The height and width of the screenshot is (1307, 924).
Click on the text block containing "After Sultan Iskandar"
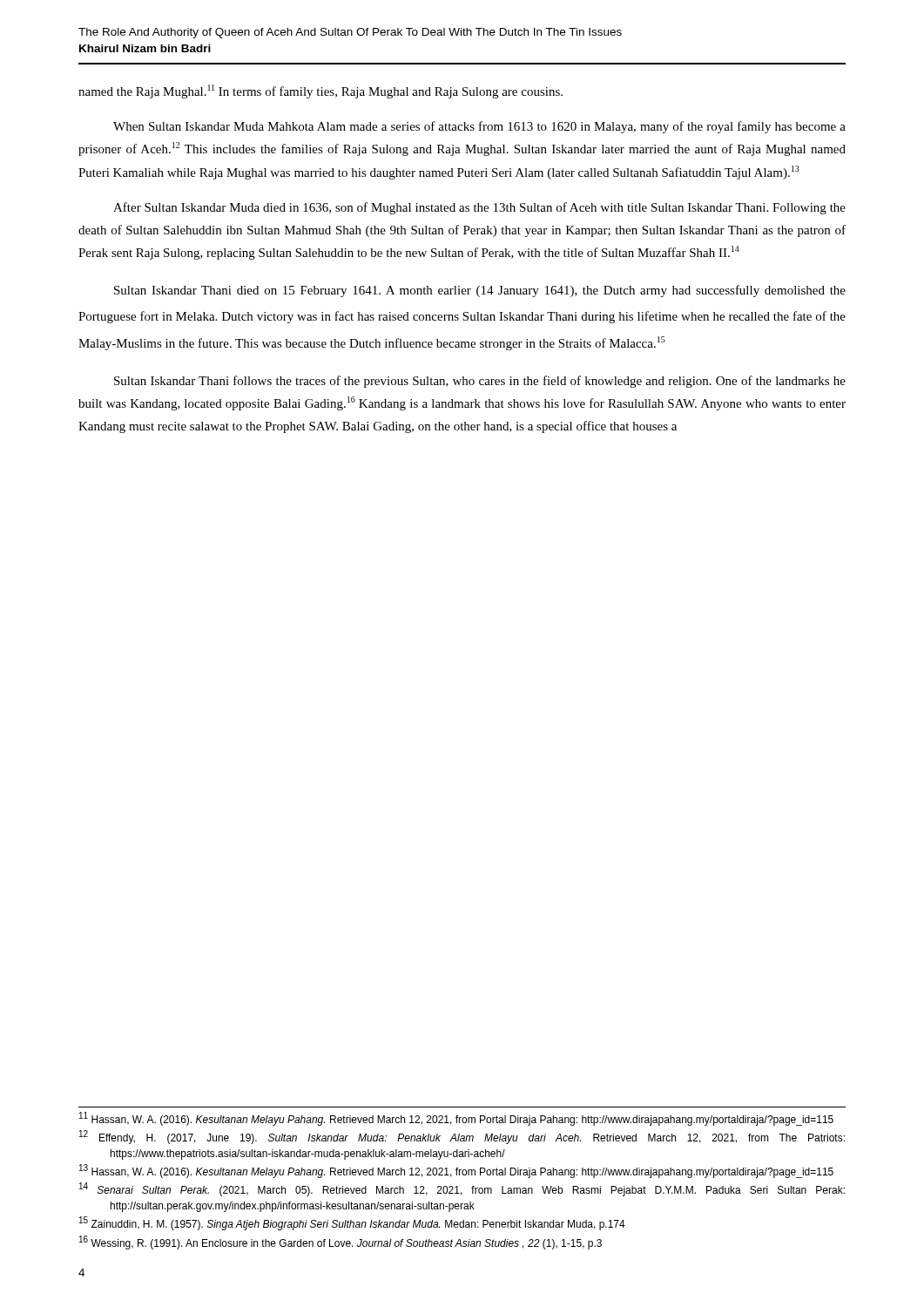[x=462, y=230]
